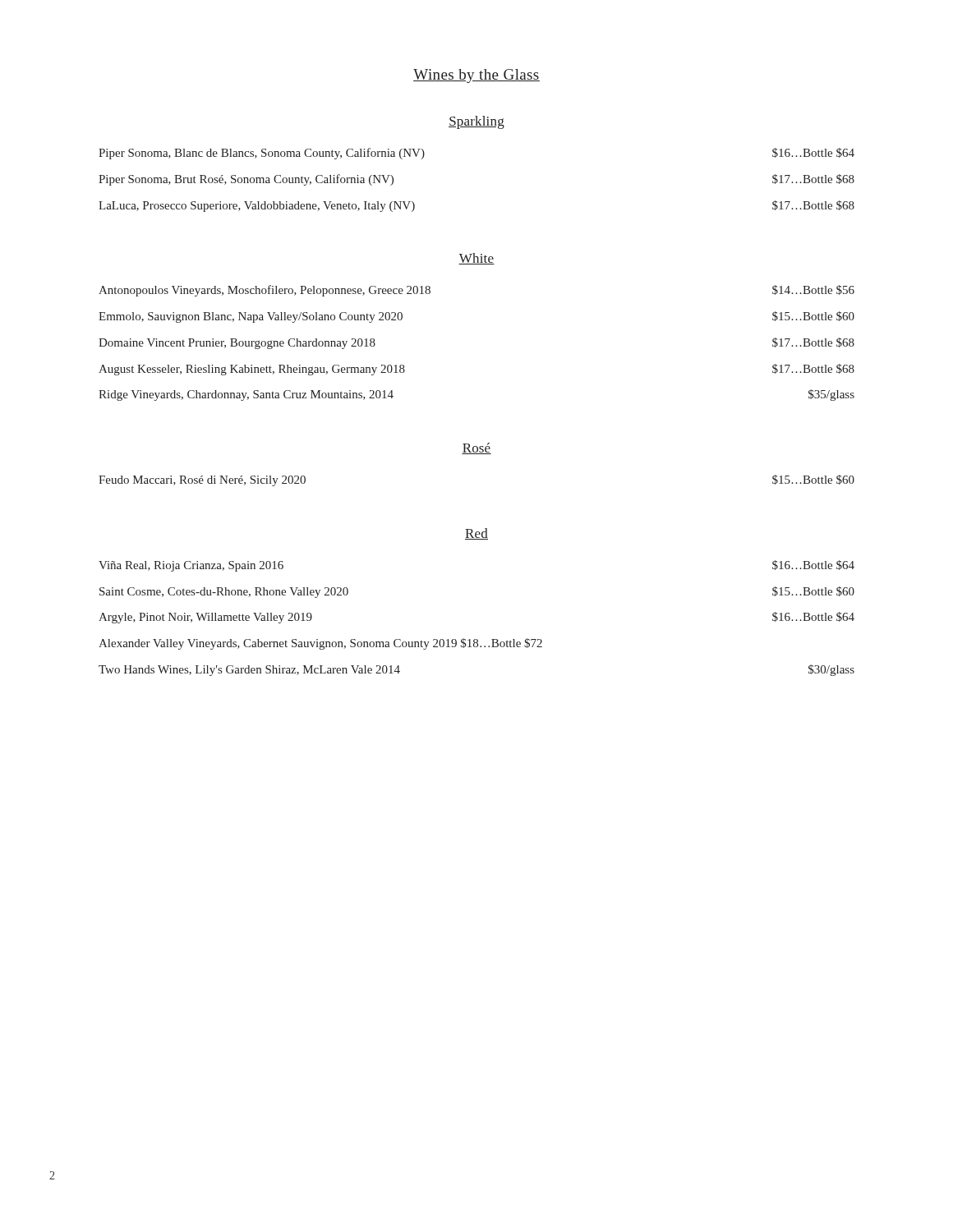Point to the text starting "Ridge Vineyards, Chardonnay, Santa"
This screenshot has height=1232, width=953.
[243, 395]
